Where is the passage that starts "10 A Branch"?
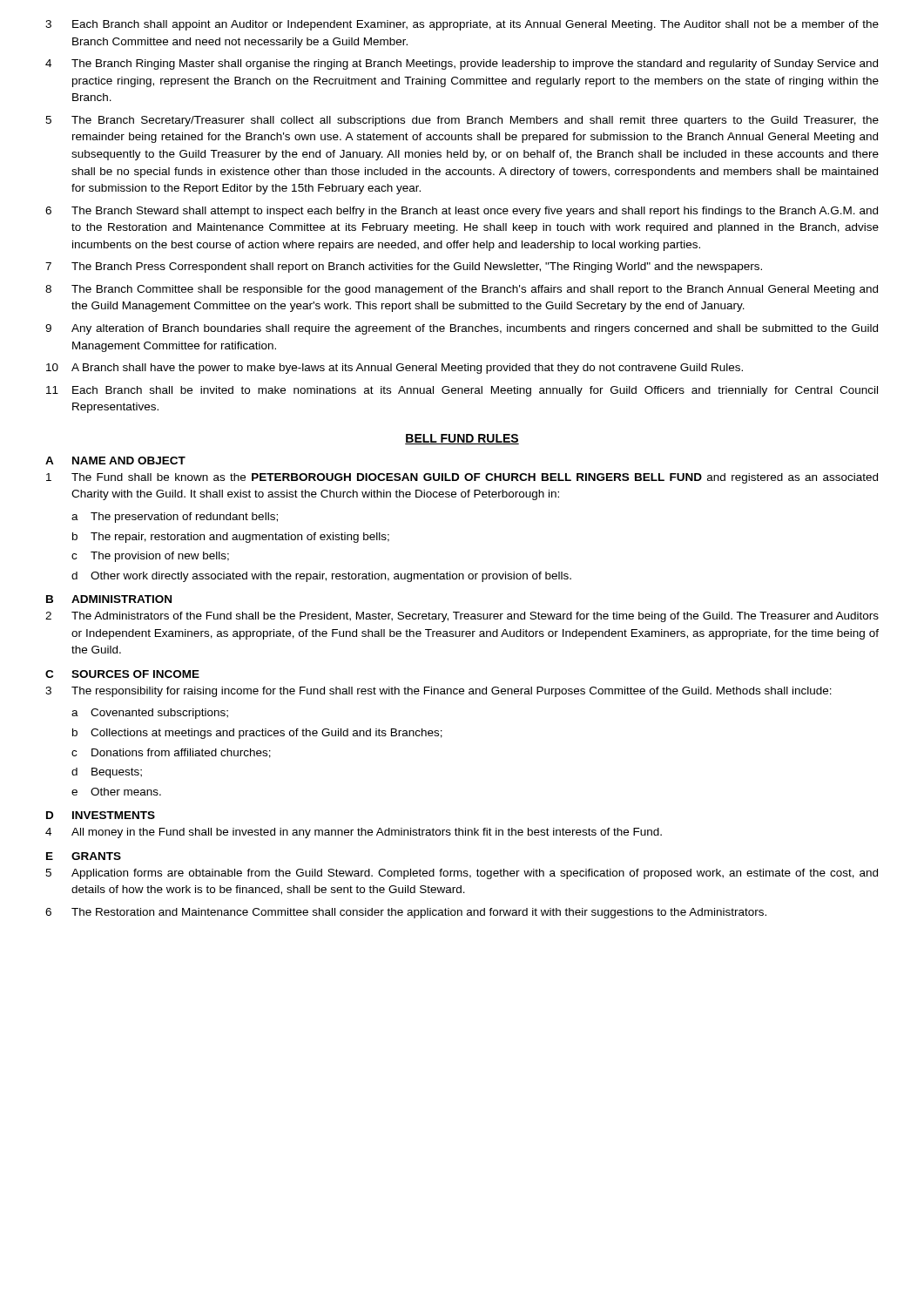924x1307 pixels. [462, 368]
